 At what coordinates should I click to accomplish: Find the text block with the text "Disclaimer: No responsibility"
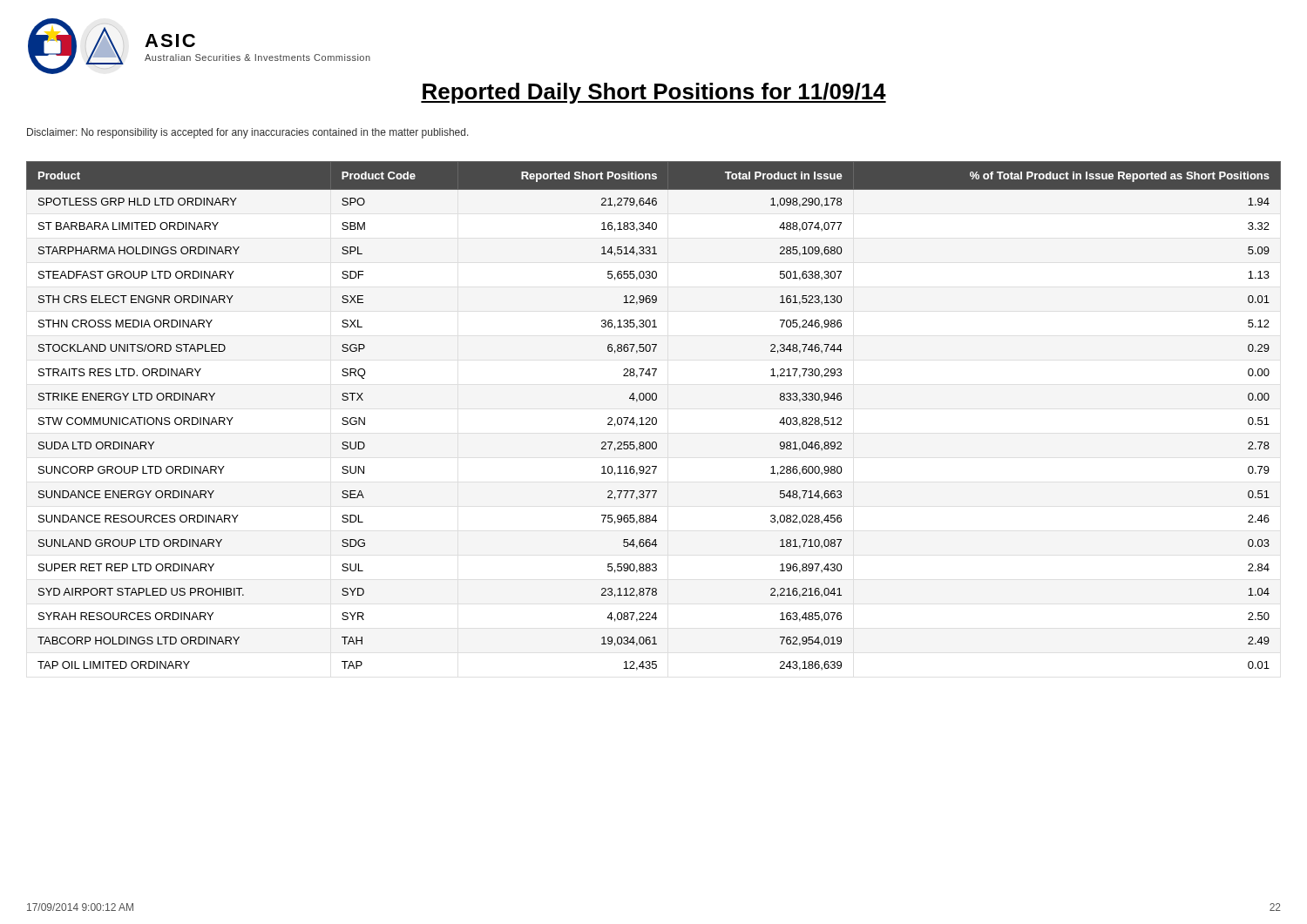(248, 132)
